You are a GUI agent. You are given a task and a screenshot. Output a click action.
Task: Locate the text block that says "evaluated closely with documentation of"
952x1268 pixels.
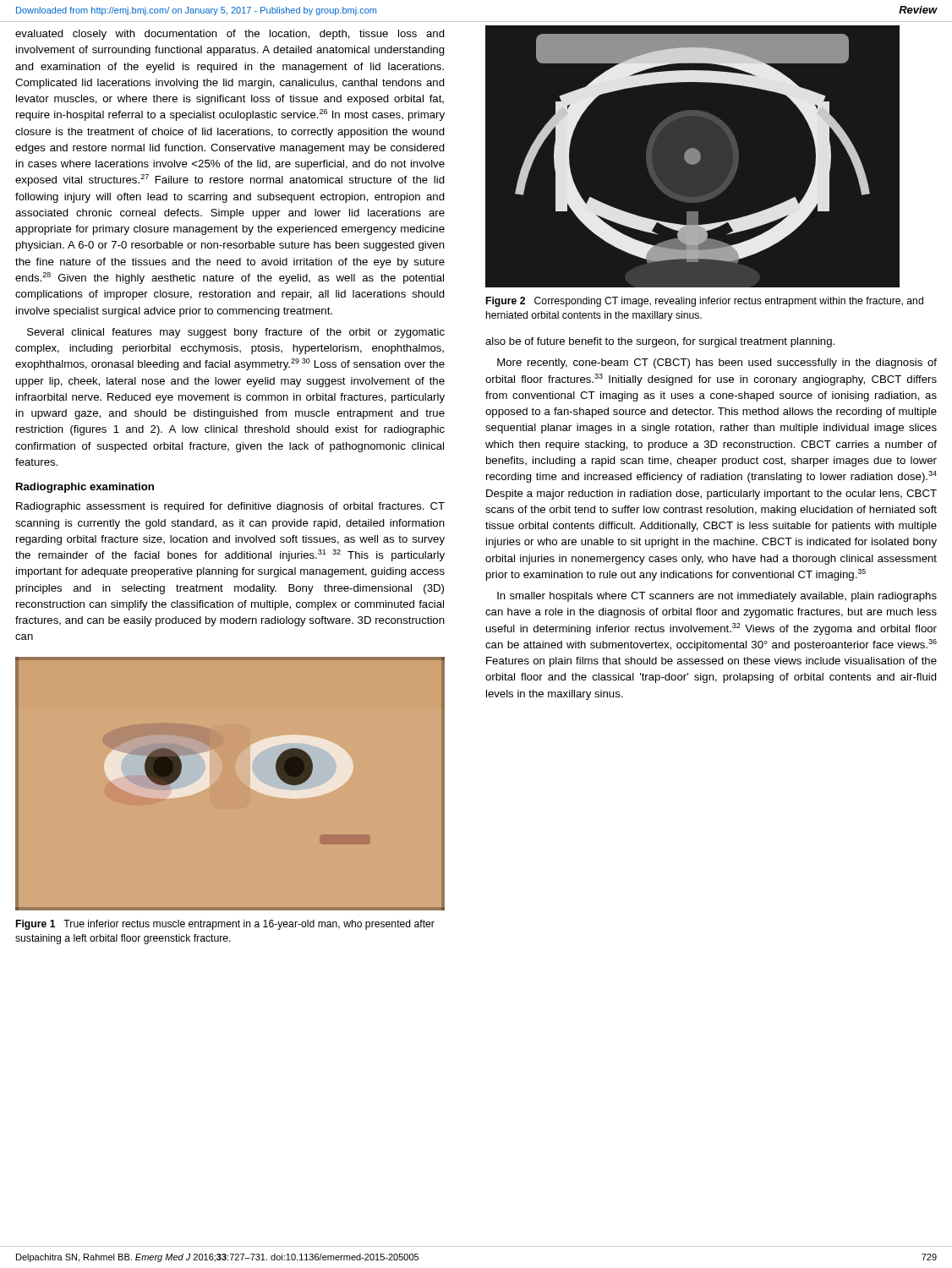point(230,248)
